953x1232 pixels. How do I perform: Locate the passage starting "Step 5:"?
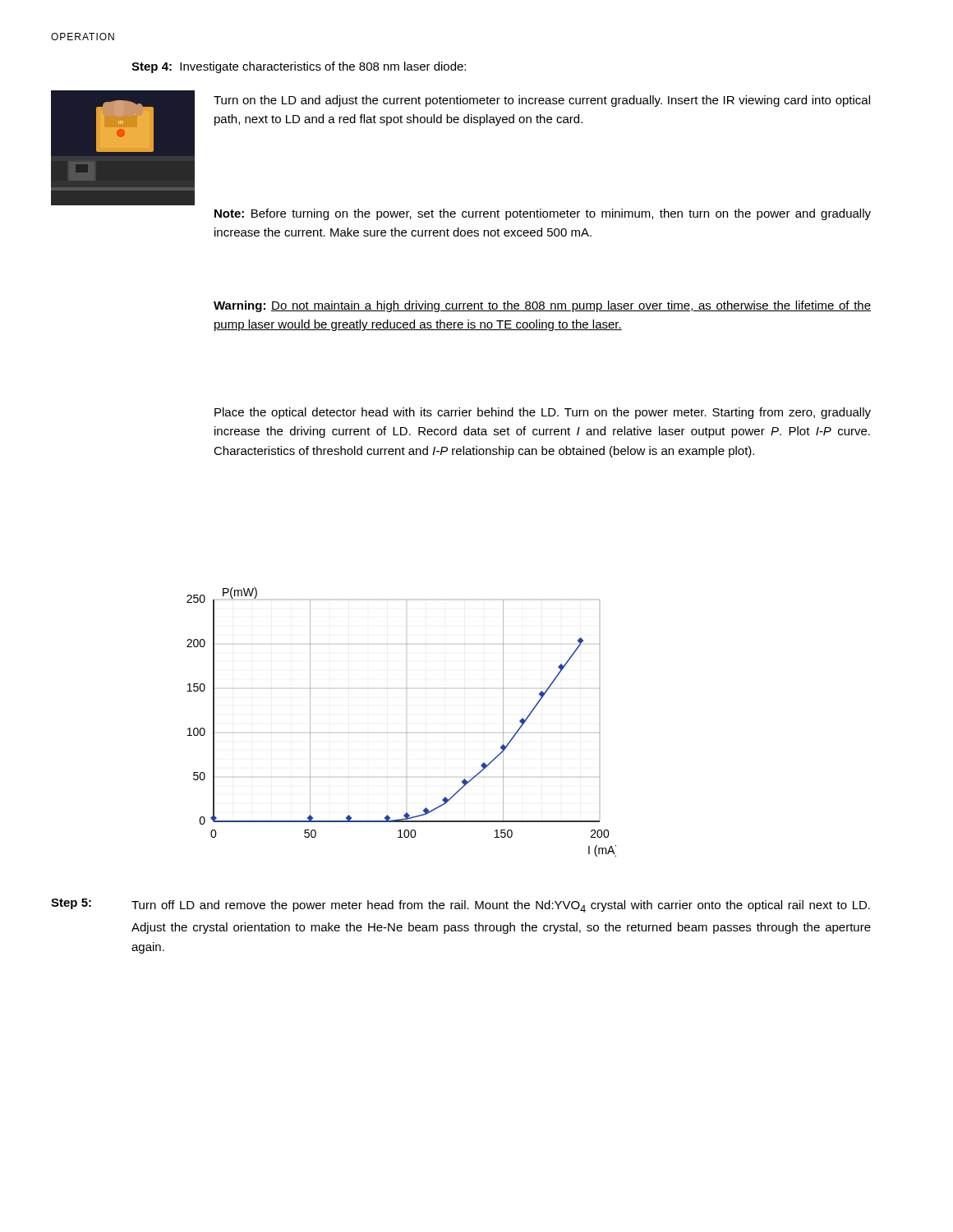click(71, 902)
